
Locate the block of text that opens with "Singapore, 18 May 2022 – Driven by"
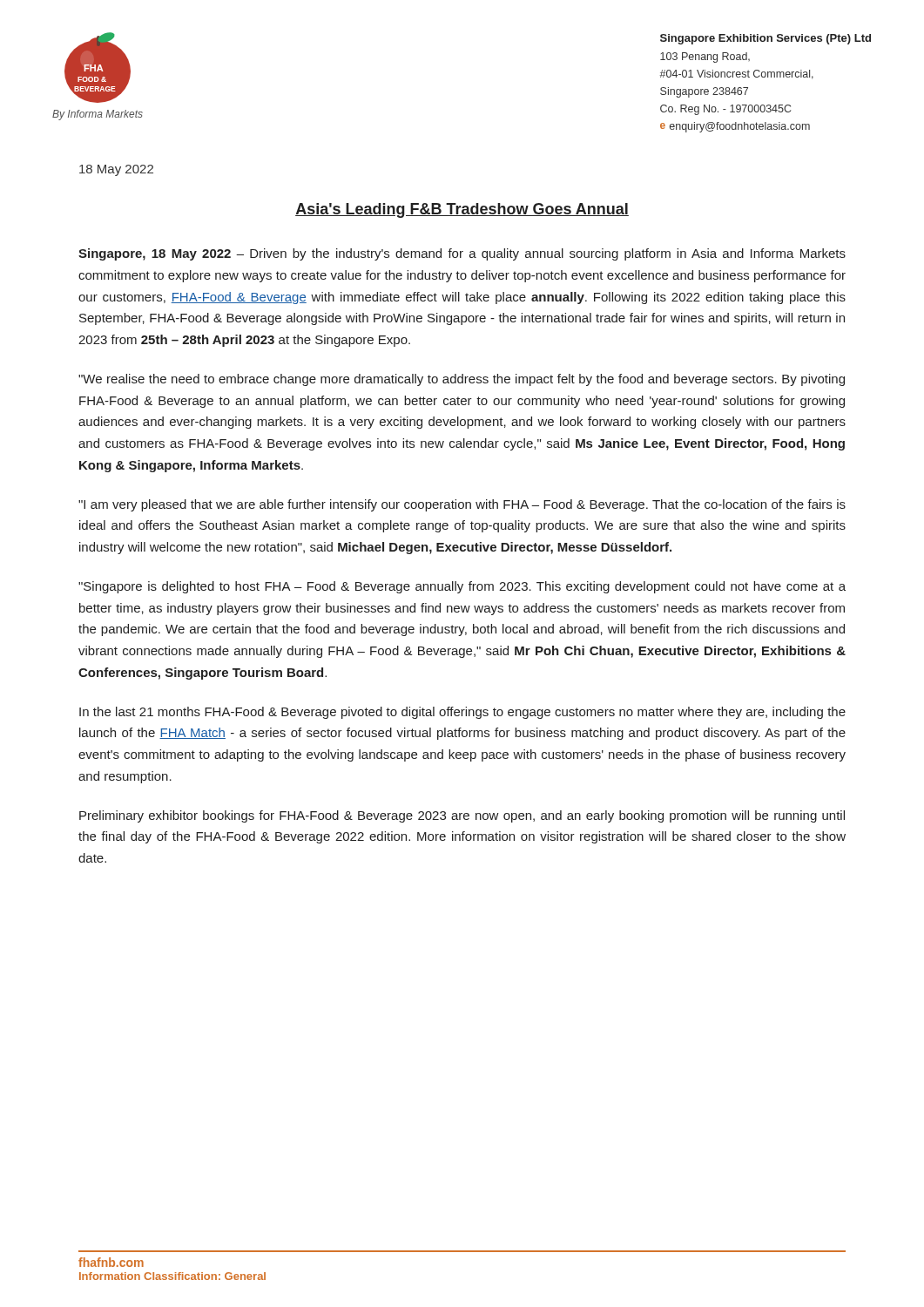point(462,296)
